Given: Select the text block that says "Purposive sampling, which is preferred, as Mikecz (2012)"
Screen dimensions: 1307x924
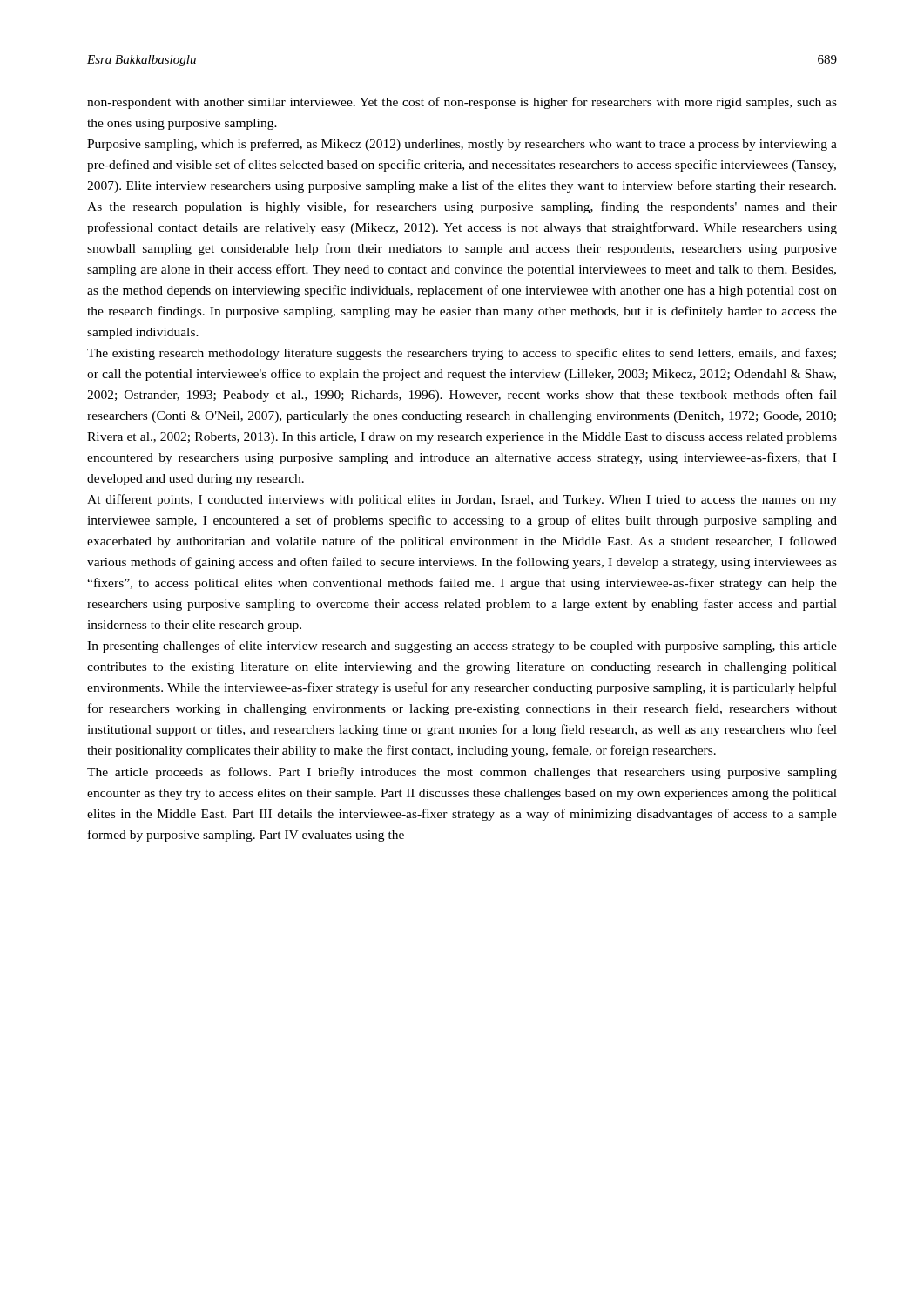Looking at the screenshot, I should pyautogui.click(x=462, y=237).
